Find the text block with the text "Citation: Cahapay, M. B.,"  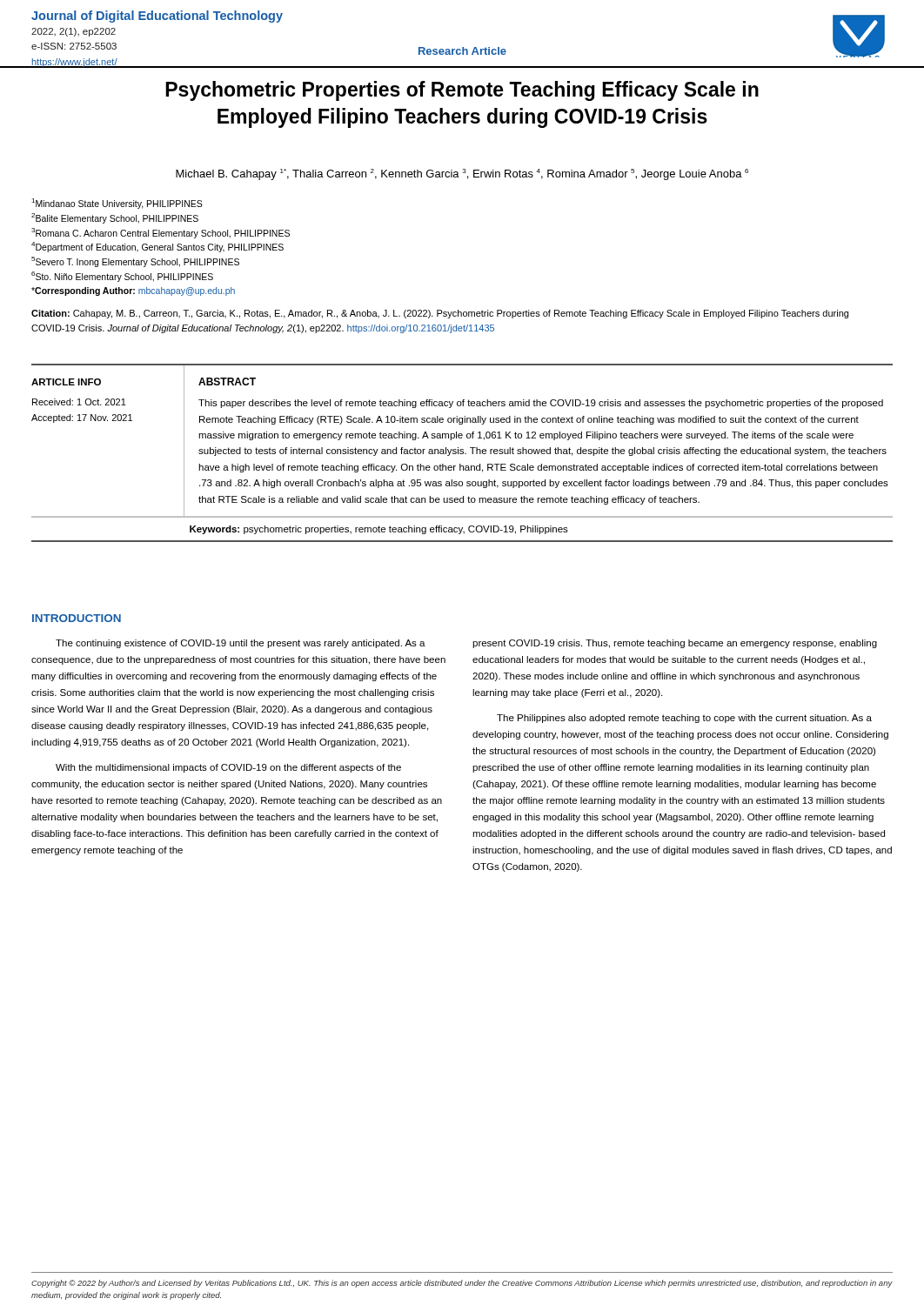[x=440, y=321]
